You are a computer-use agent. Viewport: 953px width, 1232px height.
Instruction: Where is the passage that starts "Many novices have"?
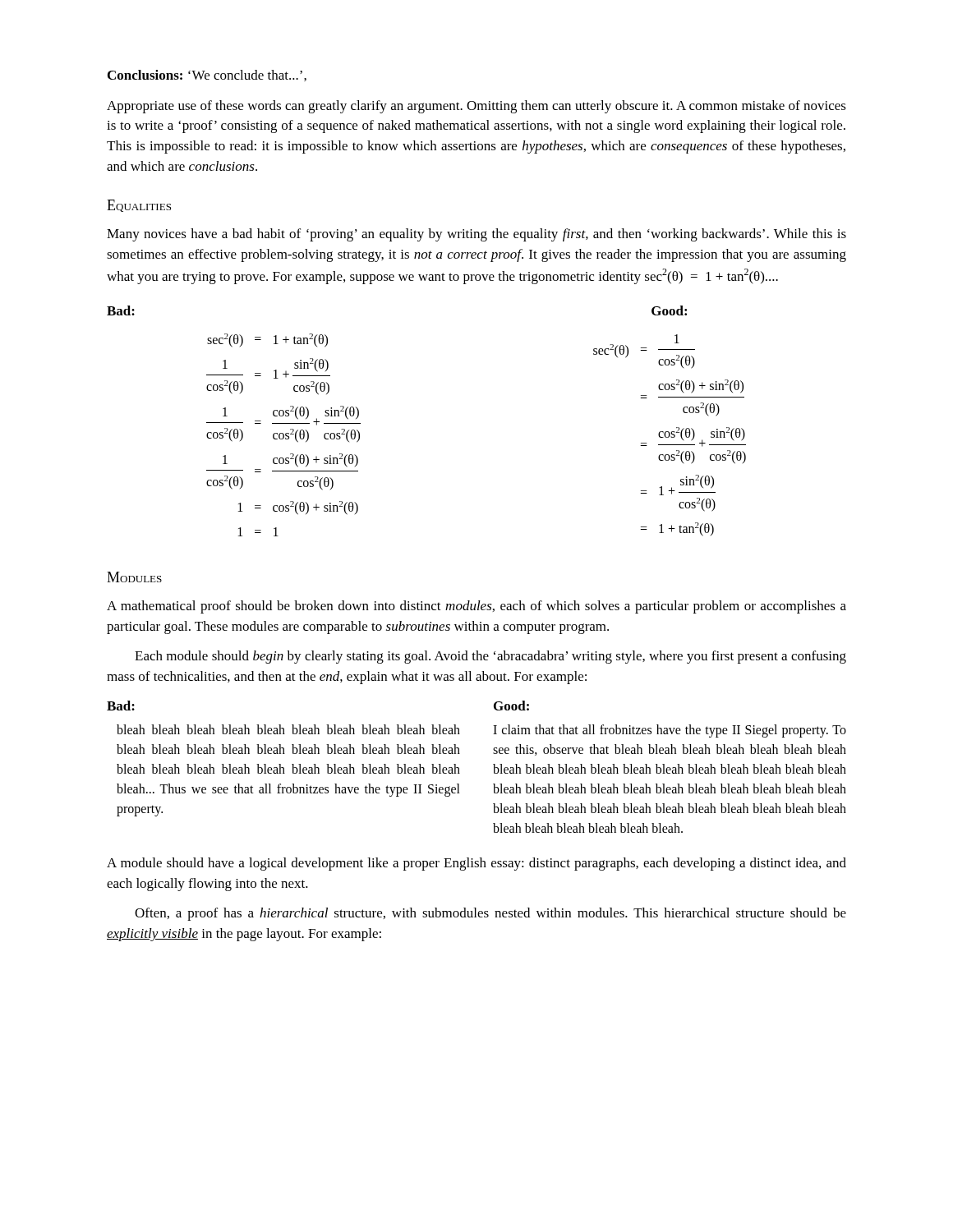tap(476, 255)
